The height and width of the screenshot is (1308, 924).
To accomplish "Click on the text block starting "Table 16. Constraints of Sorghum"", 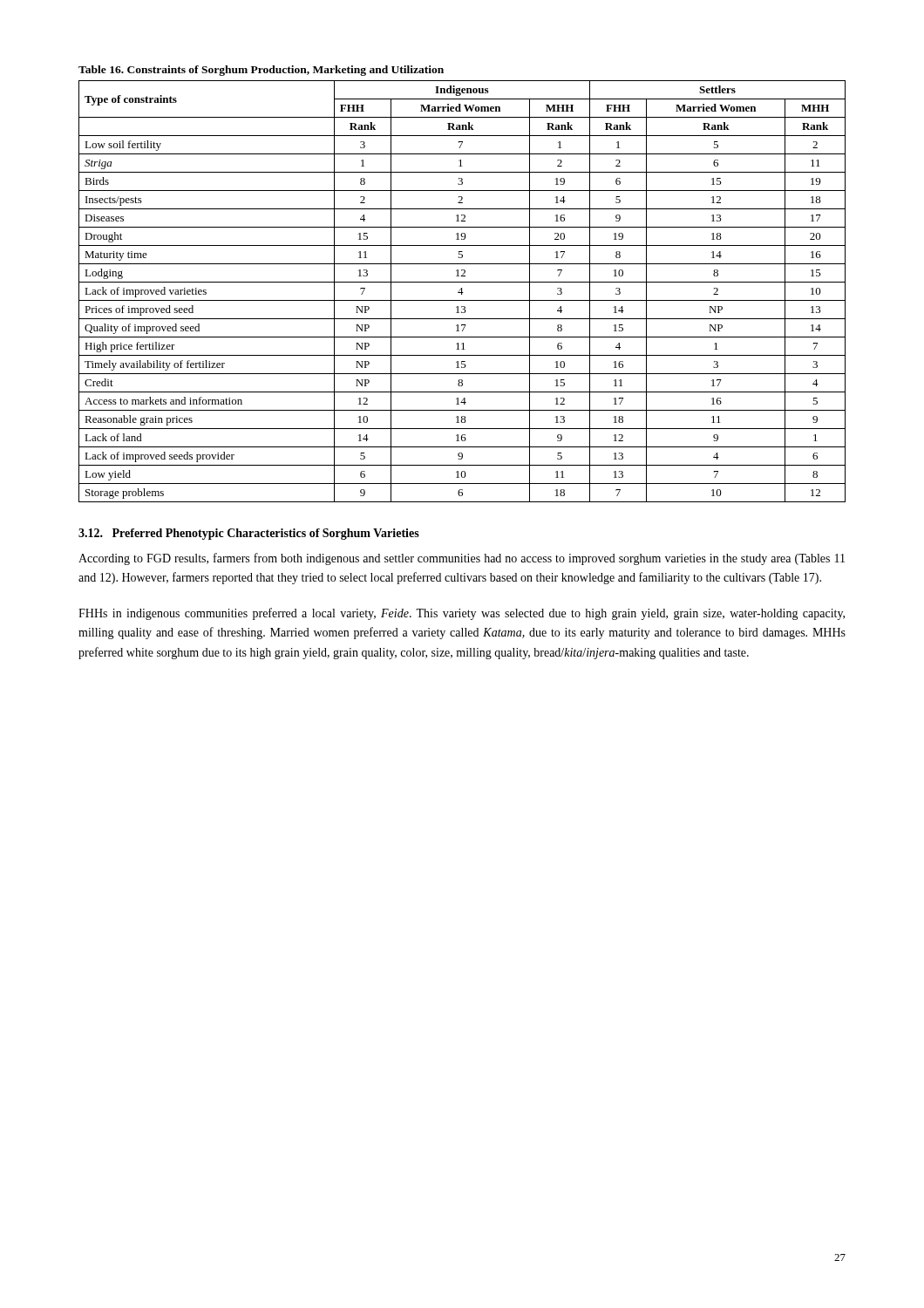I will [x=261, y=69].
